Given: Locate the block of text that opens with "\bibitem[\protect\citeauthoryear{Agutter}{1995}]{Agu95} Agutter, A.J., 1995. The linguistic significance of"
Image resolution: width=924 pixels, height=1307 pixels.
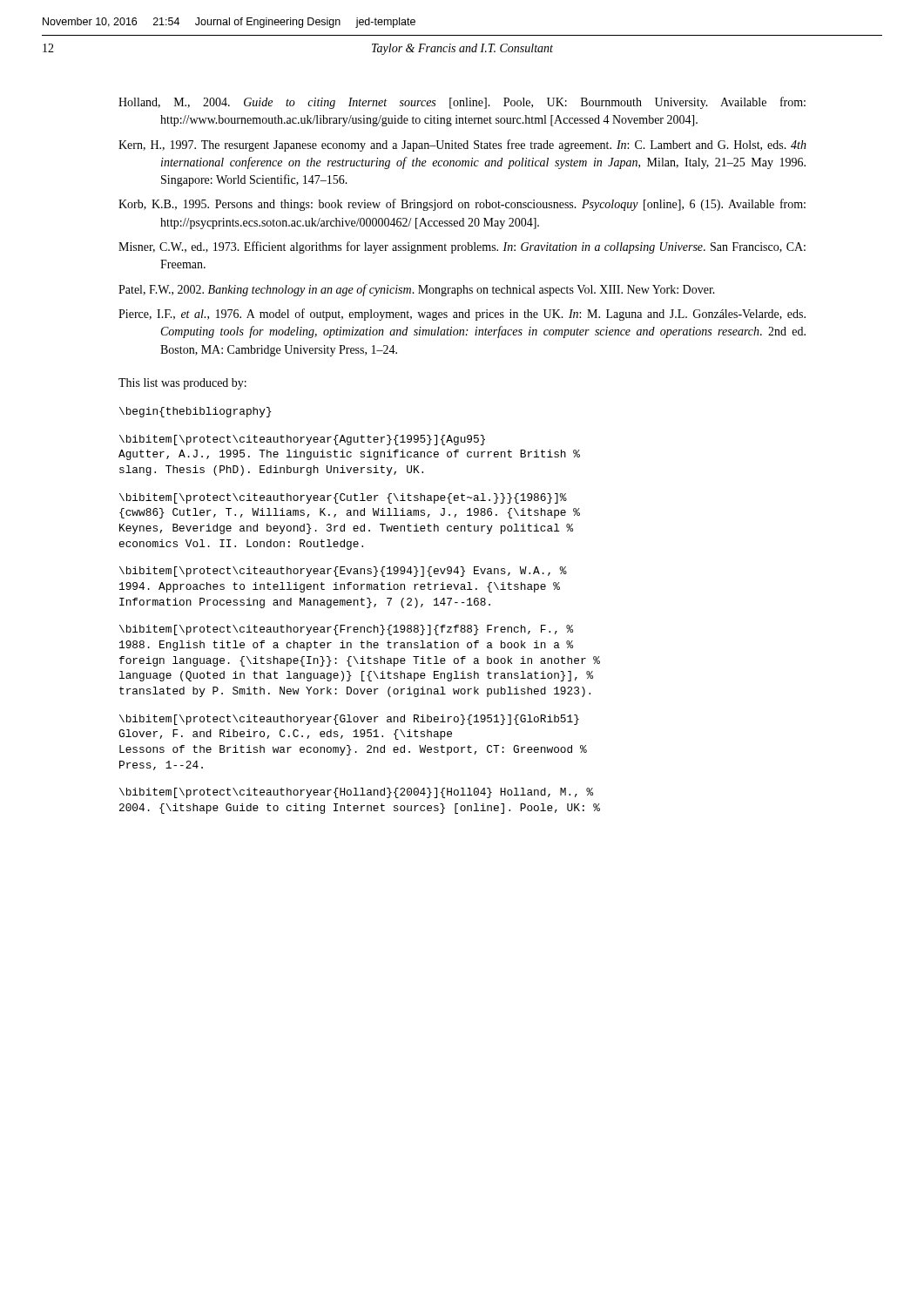Looking at the screenshot, I should 349,455.
